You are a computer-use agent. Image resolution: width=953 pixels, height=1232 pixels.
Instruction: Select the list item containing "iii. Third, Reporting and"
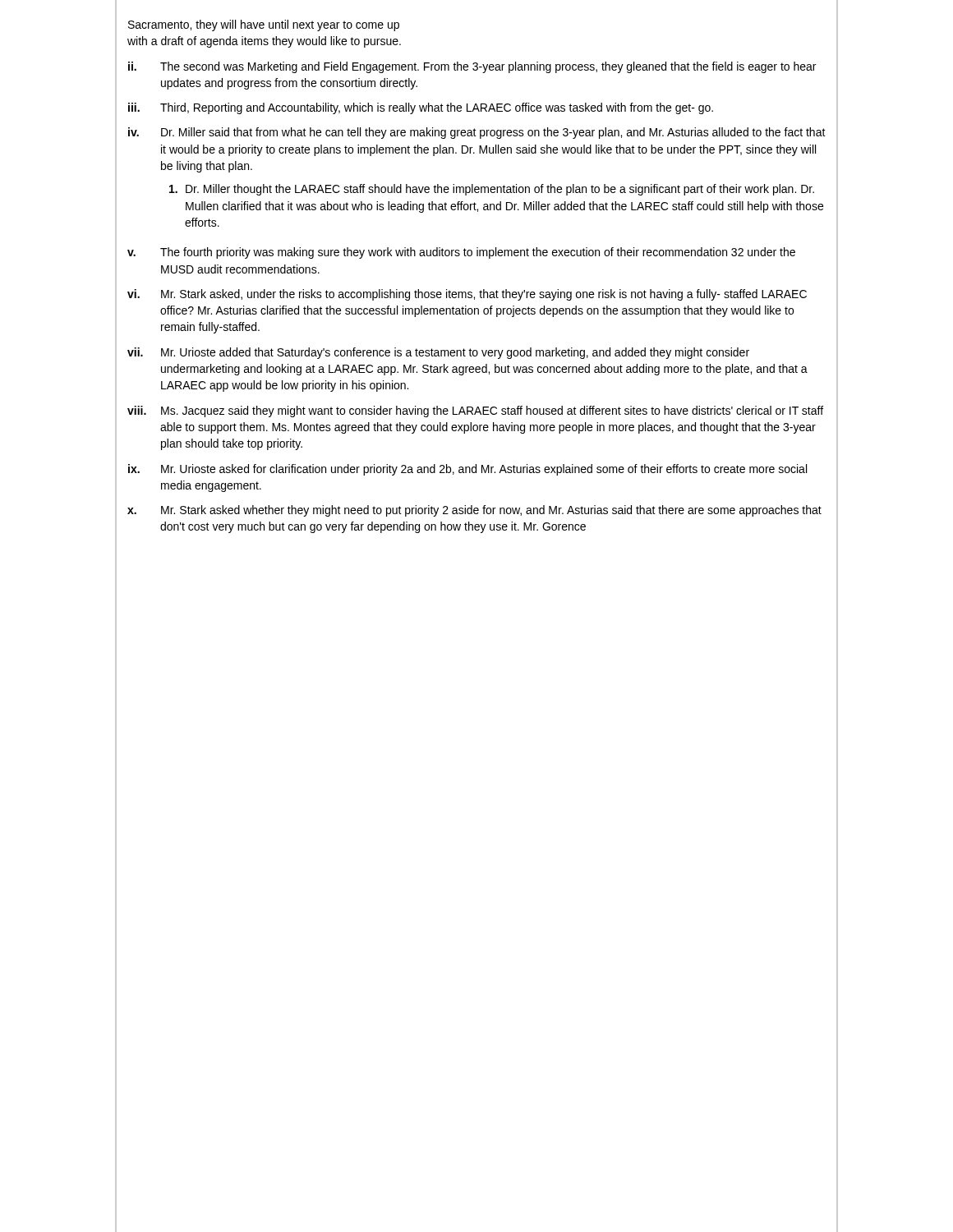[476, 108]
